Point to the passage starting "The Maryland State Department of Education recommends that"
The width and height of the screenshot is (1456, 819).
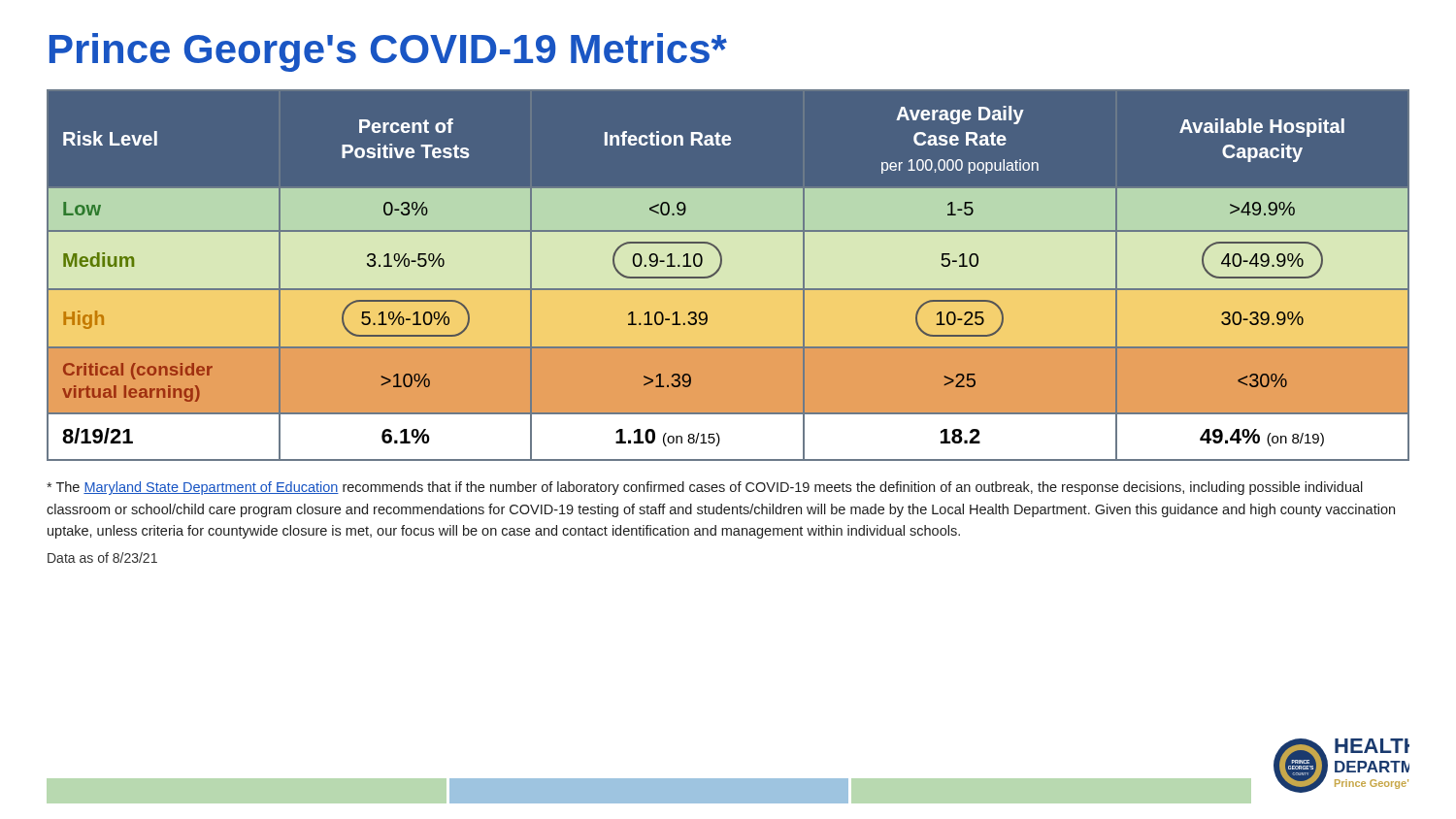click(x=721, y=509)
